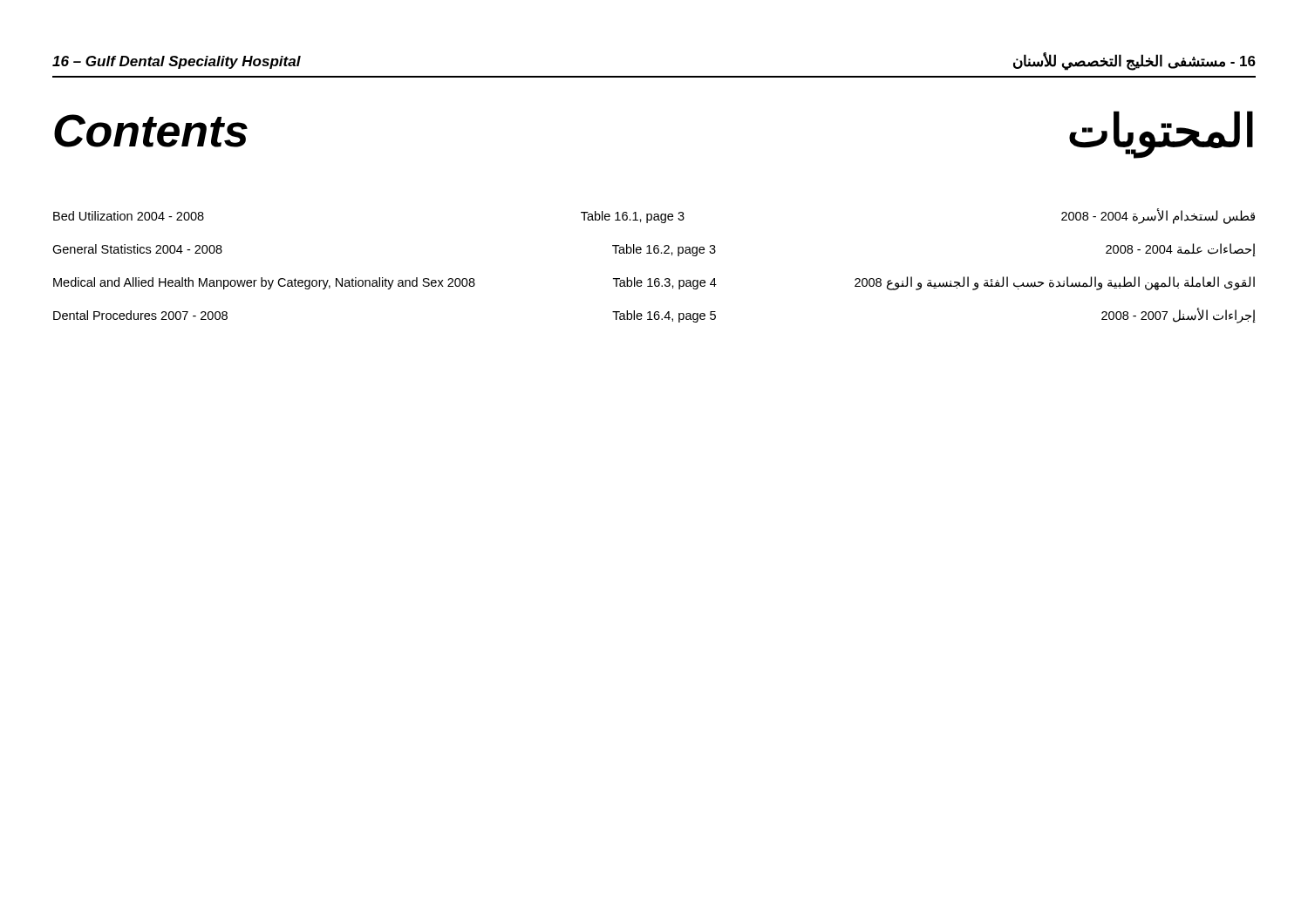Screen dimensions: 924x1308
Task: Find the list item with the text "إجراءات الأسنل 2007 - 2008"
Action: coord(1178,316)
